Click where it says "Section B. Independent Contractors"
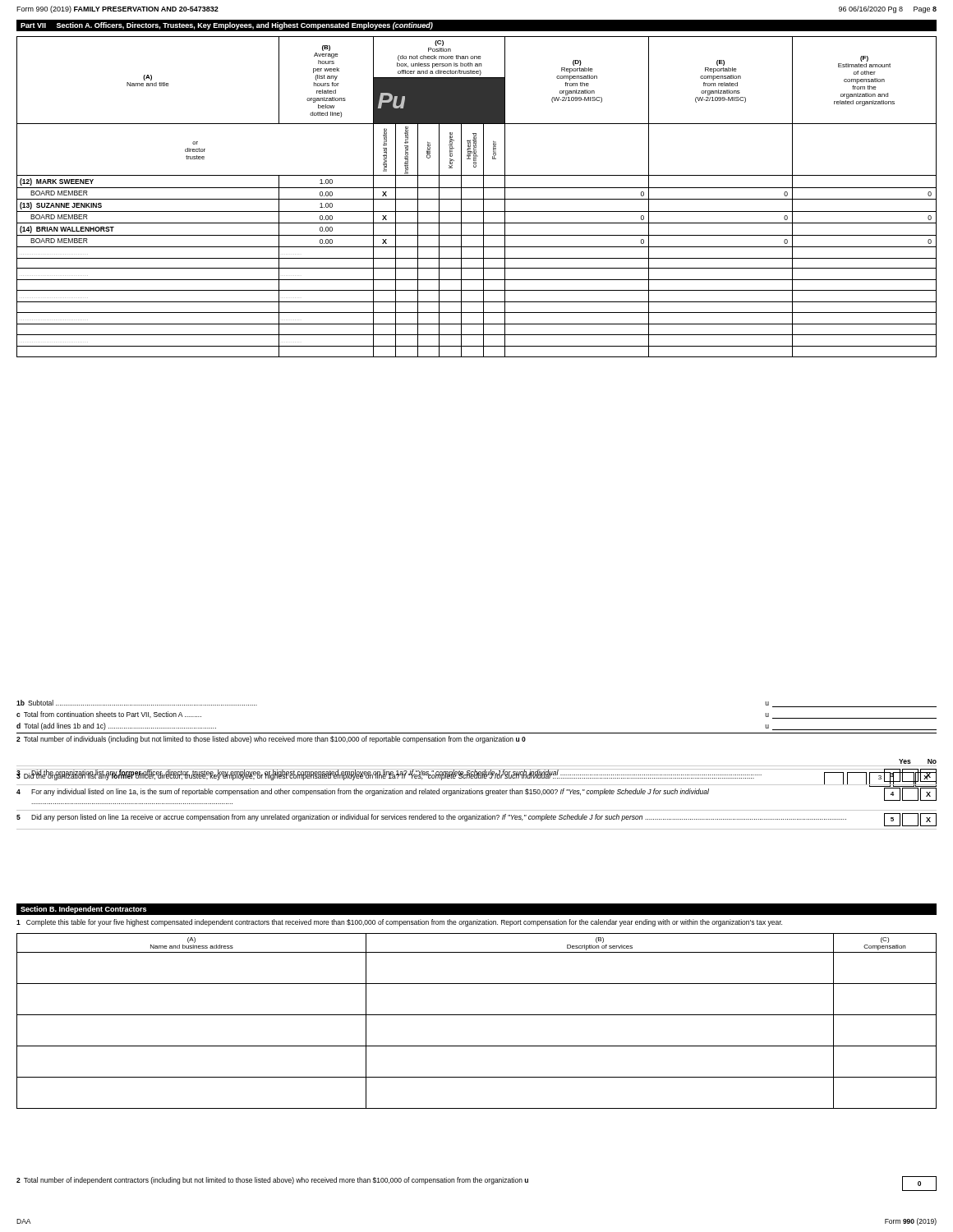Screen dimensions: 1232x953 point(84,909)
